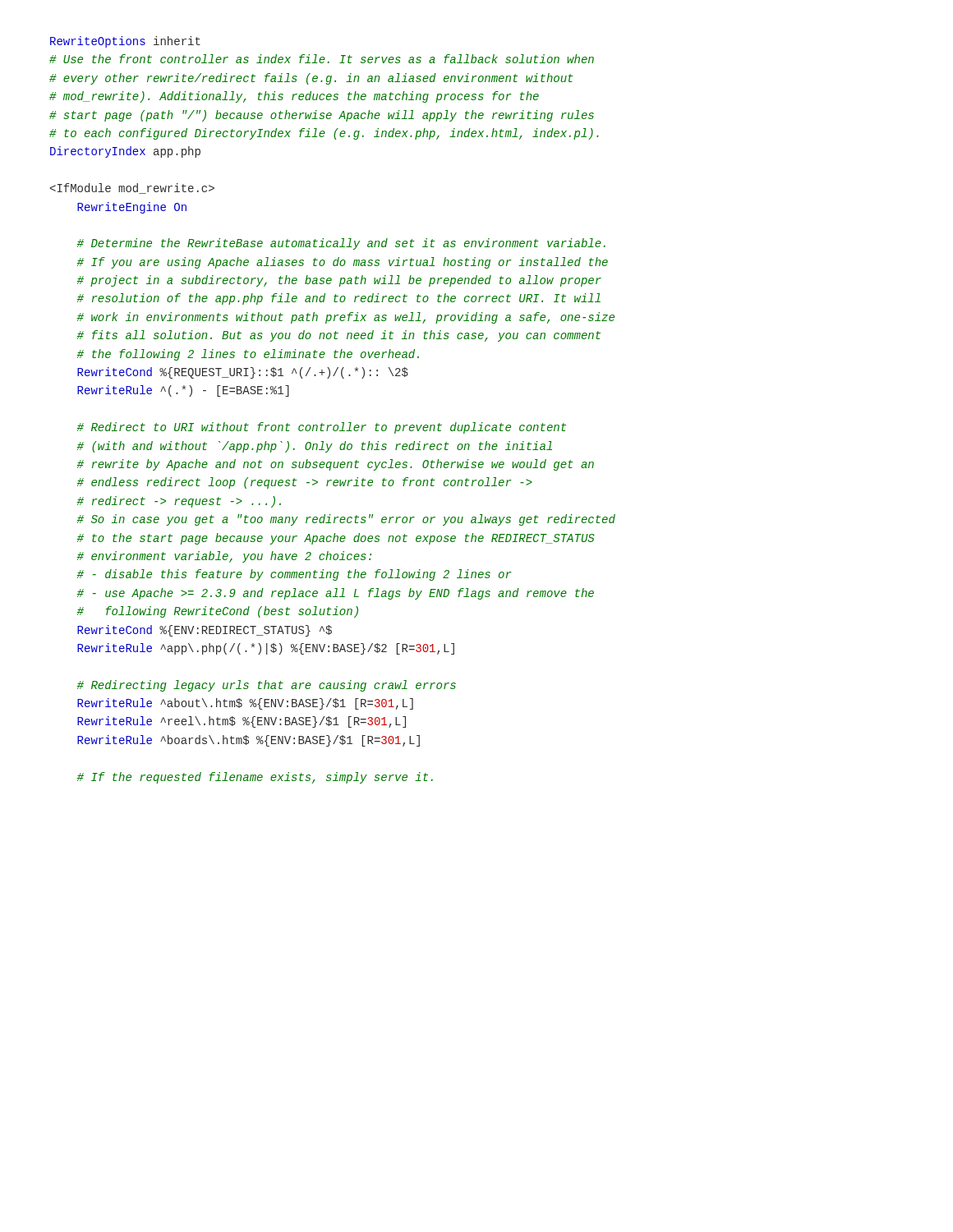Locate the passage starting "RewriteOptions inherit # Use"

coord(325,97)
